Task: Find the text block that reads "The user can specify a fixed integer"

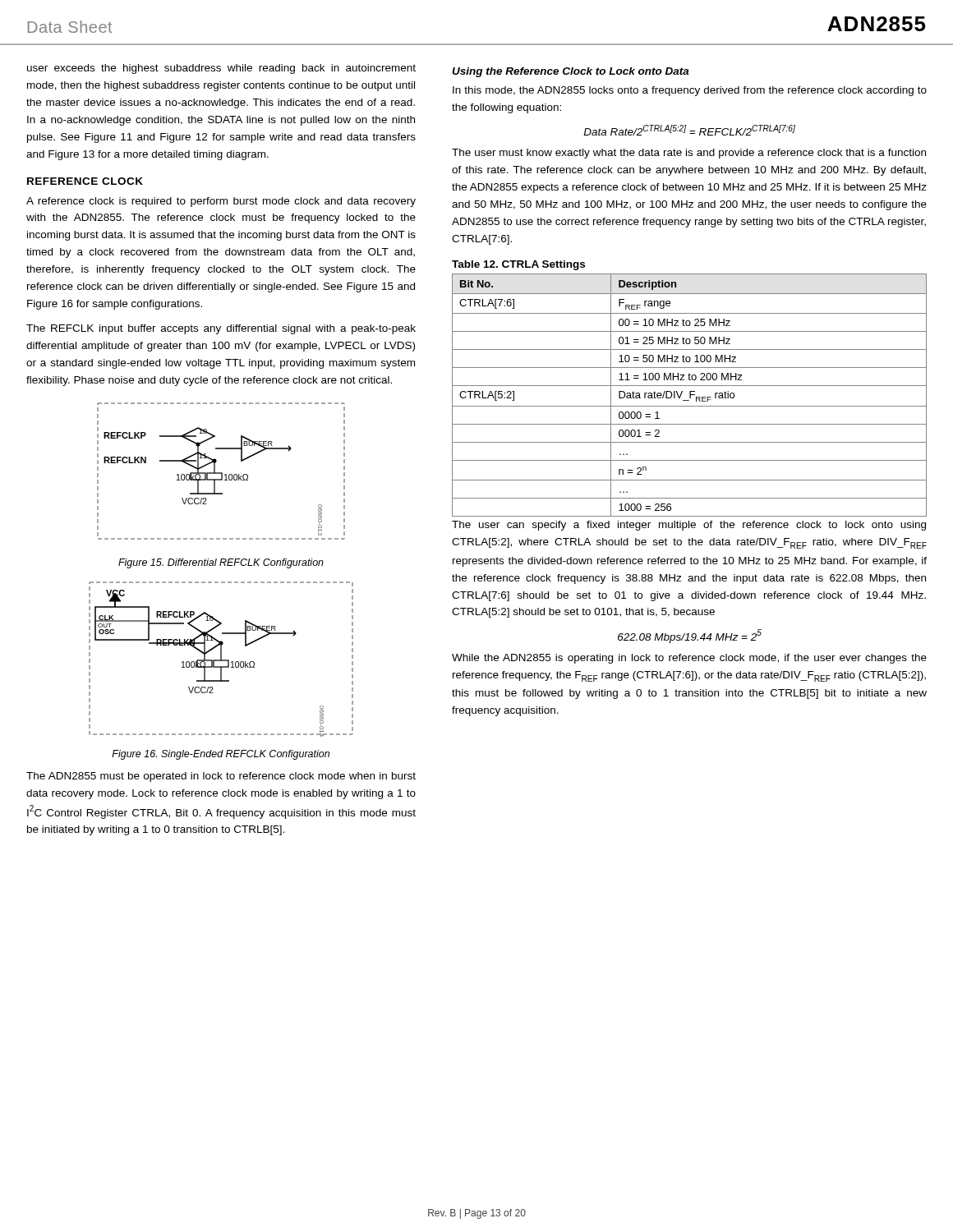Action: tap(689, 569)
